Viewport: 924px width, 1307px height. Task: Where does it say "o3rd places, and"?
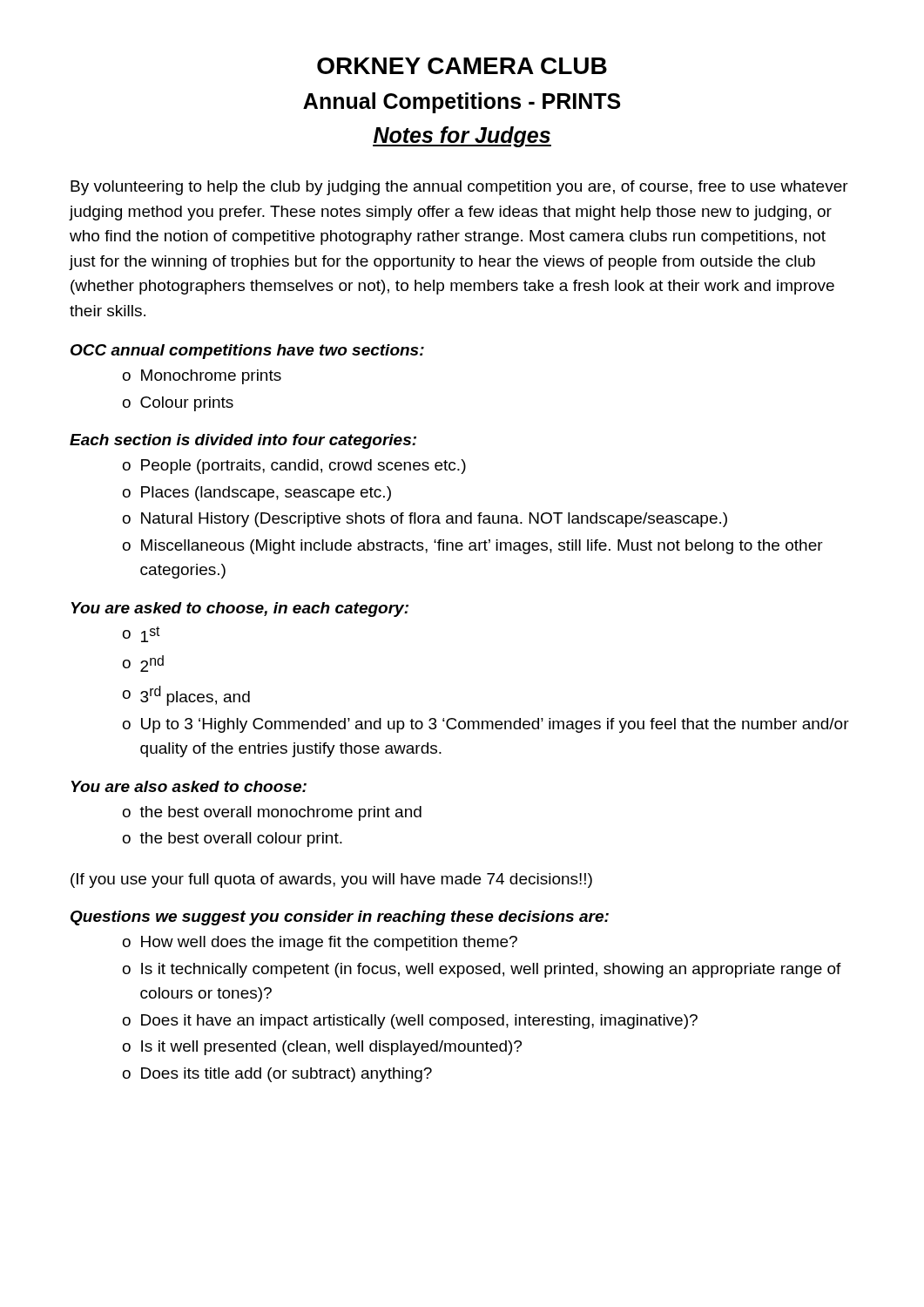pos(186,696)
